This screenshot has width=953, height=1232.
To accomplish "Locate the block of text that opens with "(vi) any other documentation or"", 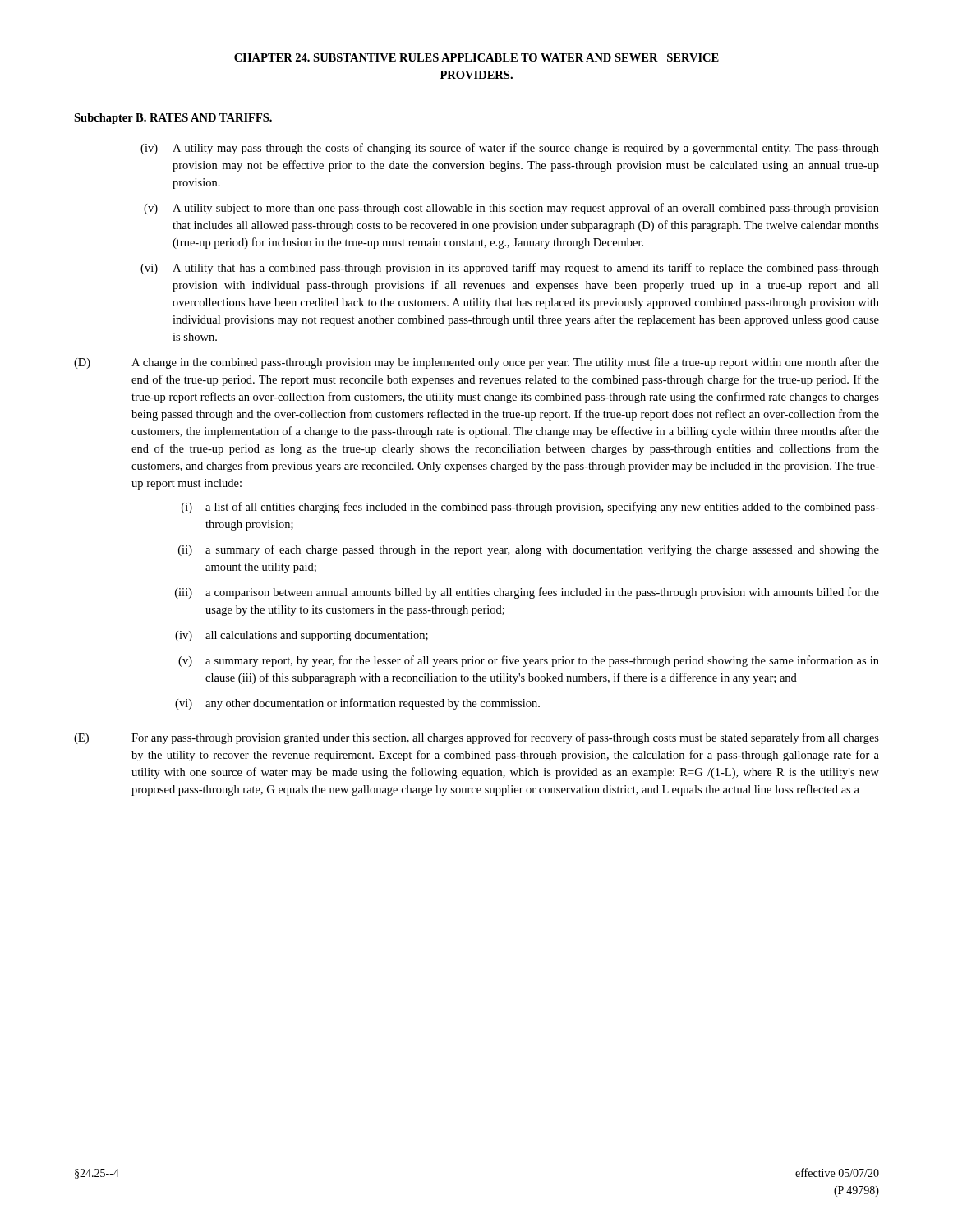I will [505, 704].
